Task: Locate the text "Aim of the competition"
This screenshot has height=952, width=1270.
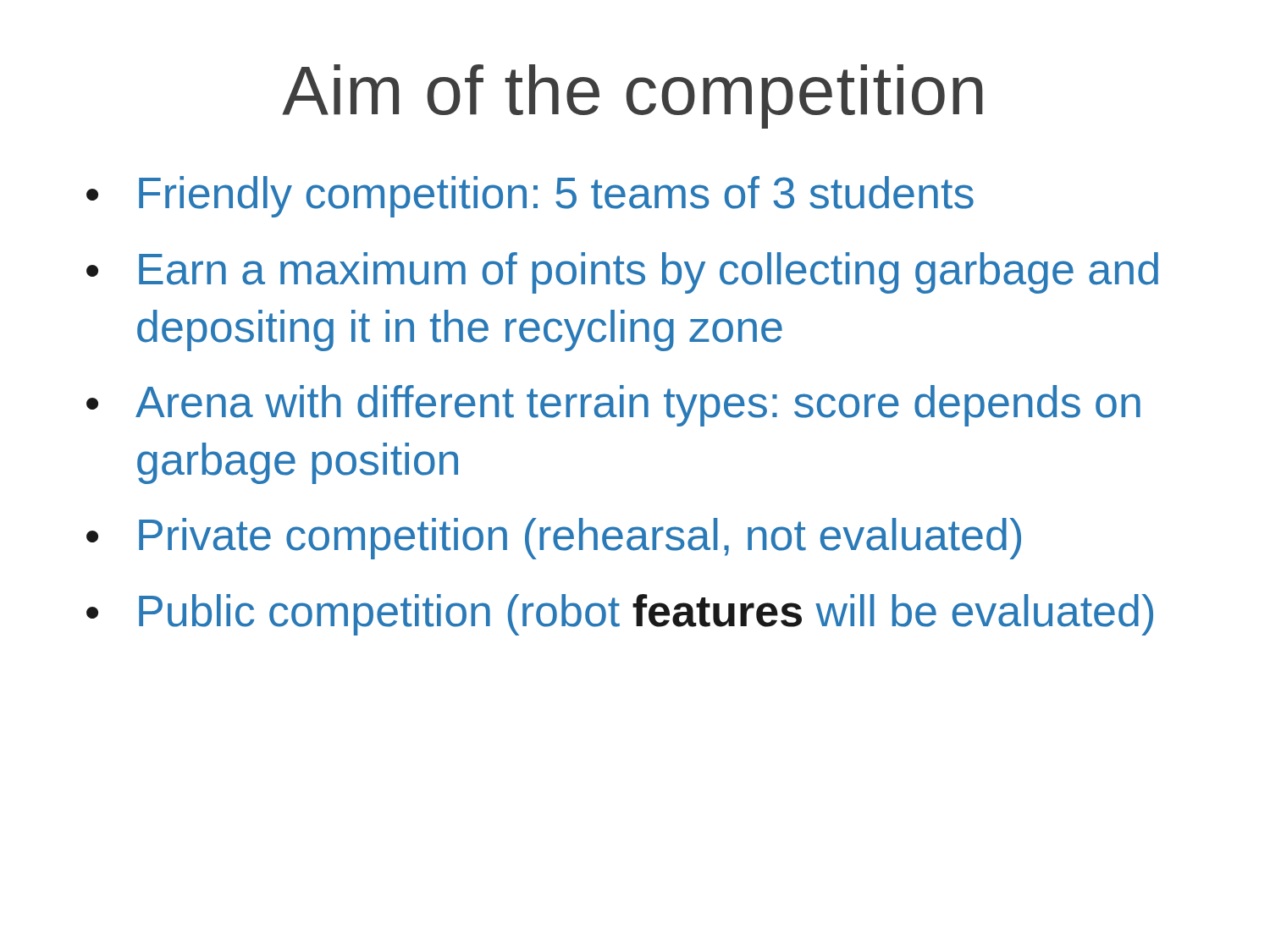Action: (635, 90)
